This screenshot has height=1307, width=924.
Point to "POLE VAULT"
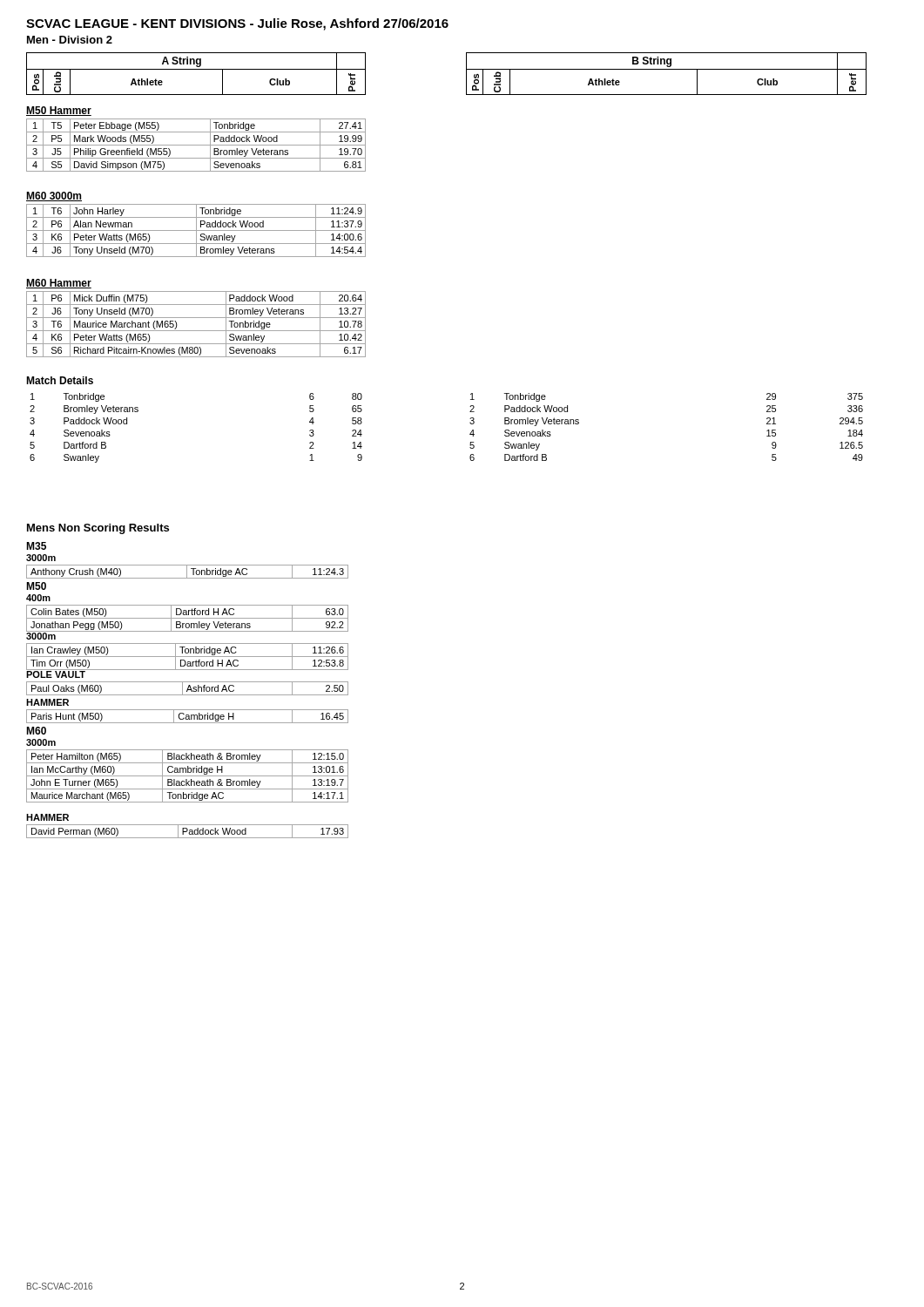[x=56, y=674]
